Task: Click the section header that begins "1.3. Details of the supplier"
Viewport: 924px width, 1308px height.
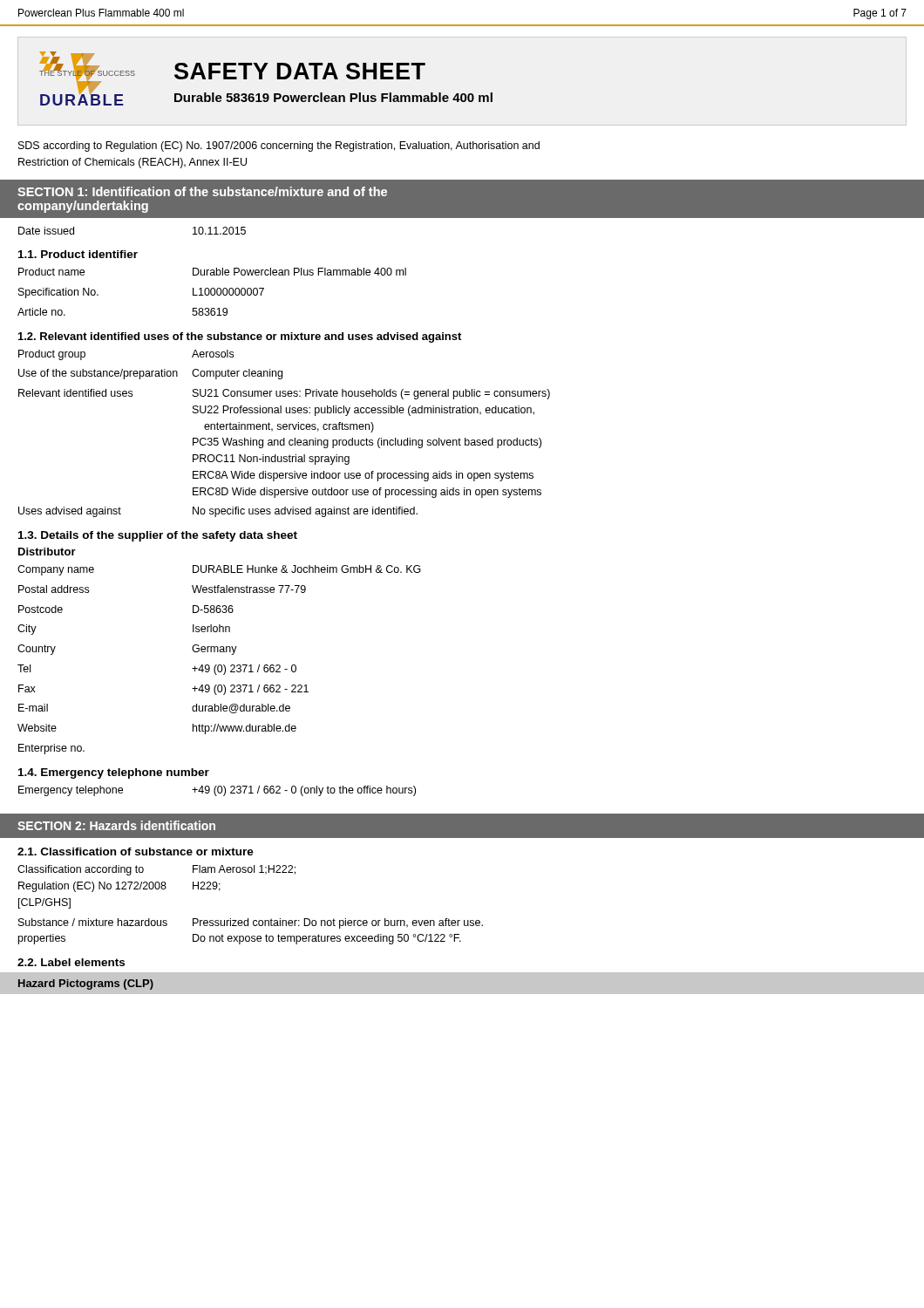Action: tap(157, 535)
